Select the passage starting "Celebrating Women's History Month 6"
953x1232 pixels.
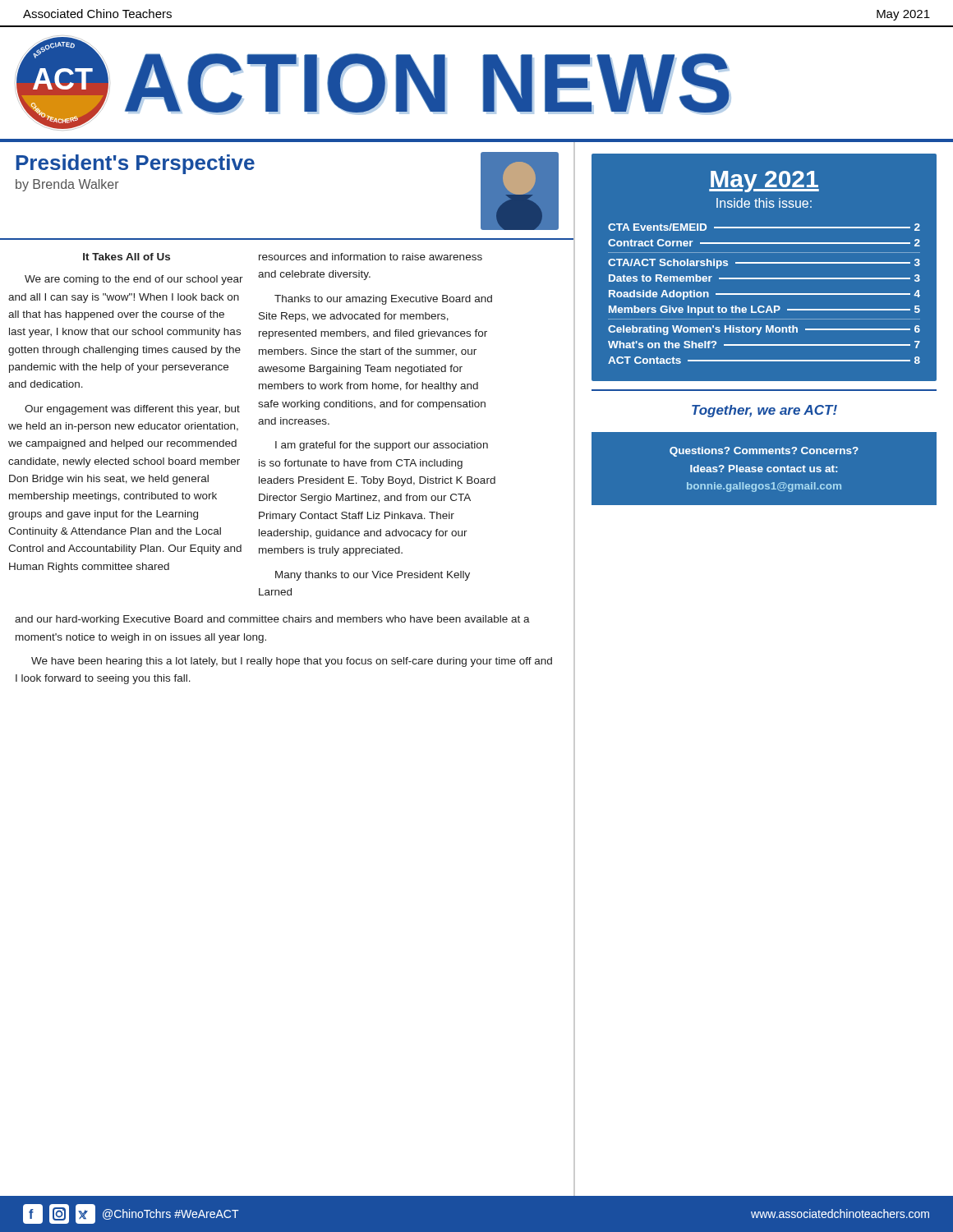tap(764, 329)
